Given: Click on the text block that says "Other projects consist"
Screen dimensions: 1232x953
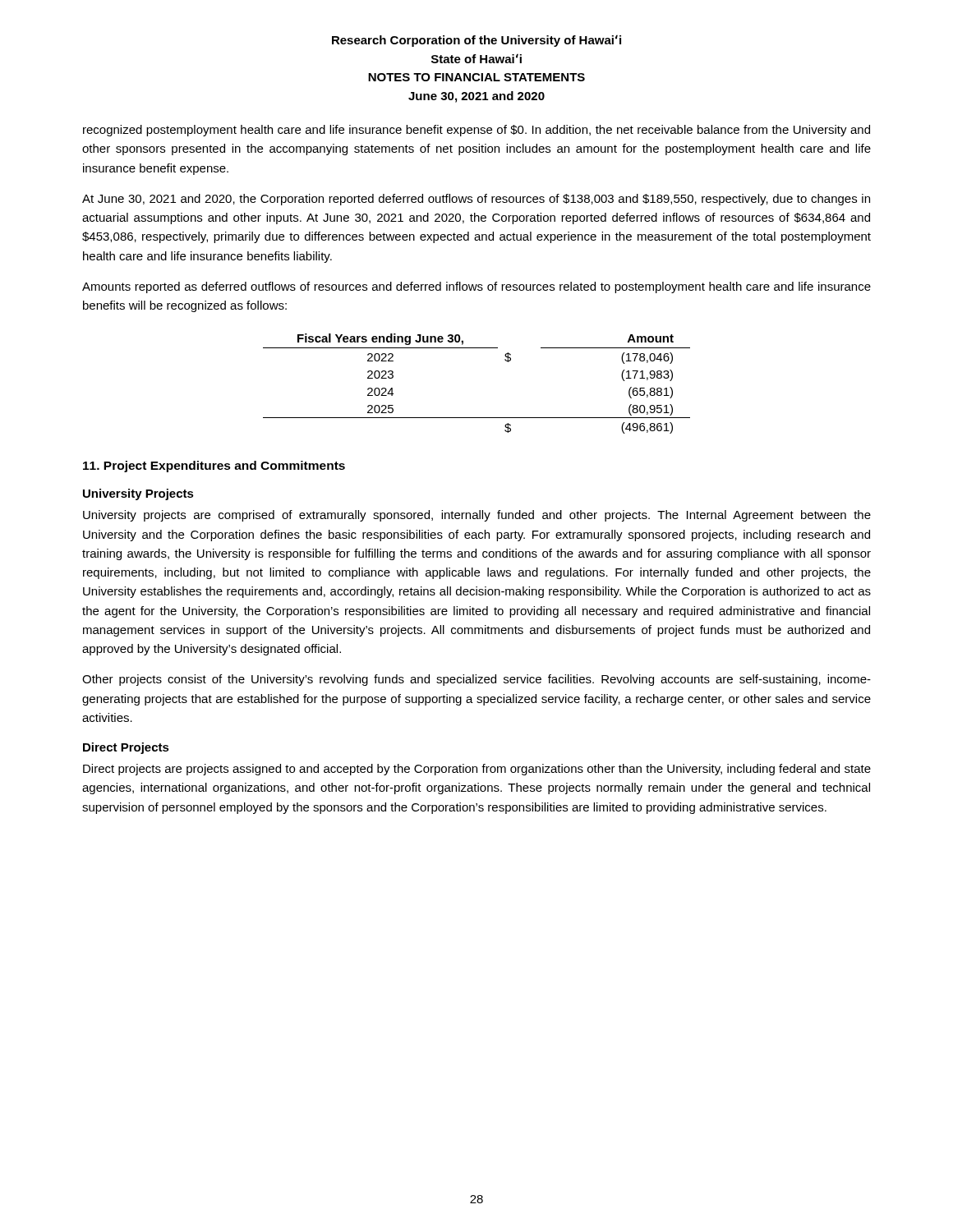Looking at the screenshot, I should click(476, 698).
